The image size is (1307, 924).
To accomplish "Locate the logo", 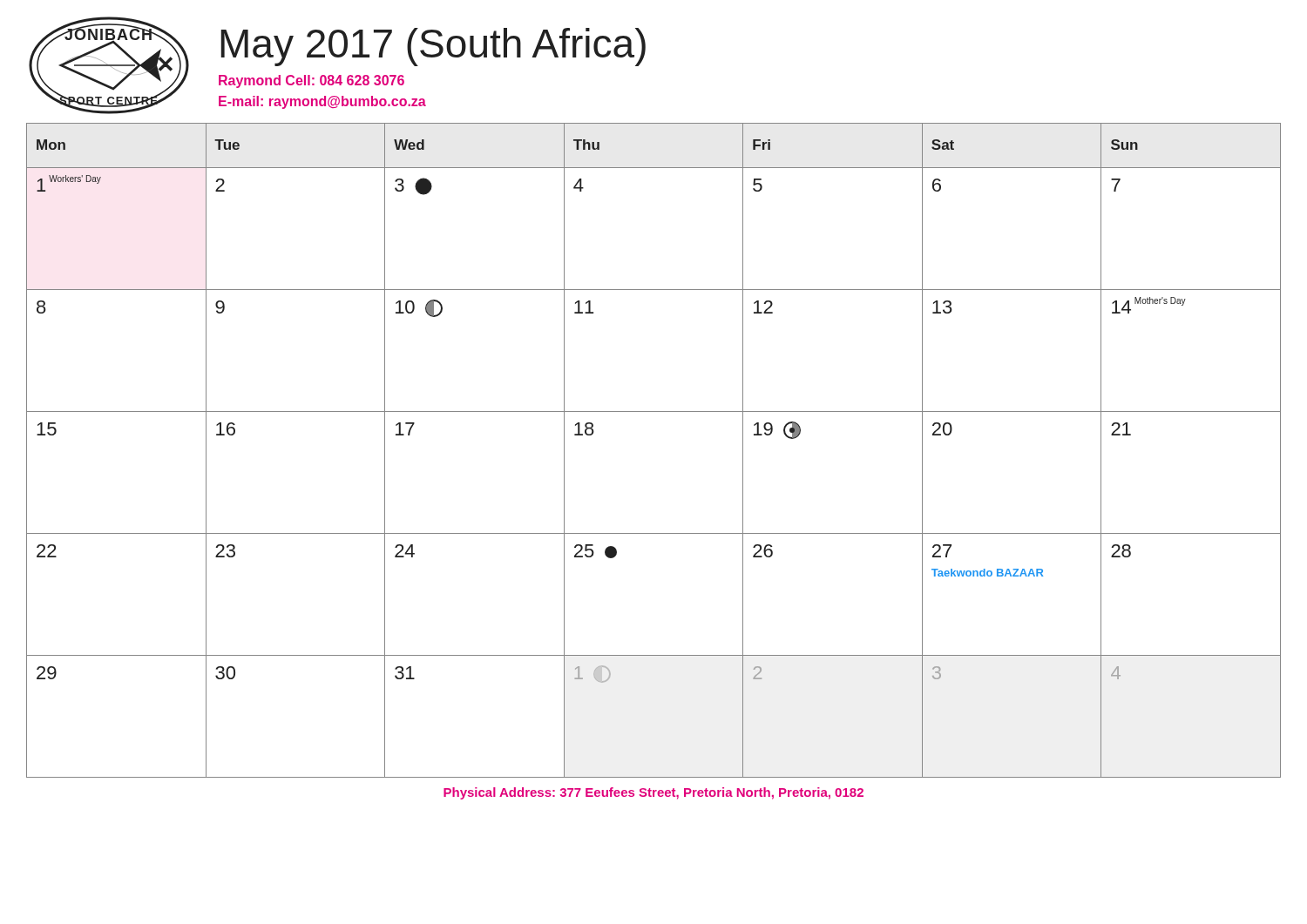I will pyautogui.click(x=654, y=66).
